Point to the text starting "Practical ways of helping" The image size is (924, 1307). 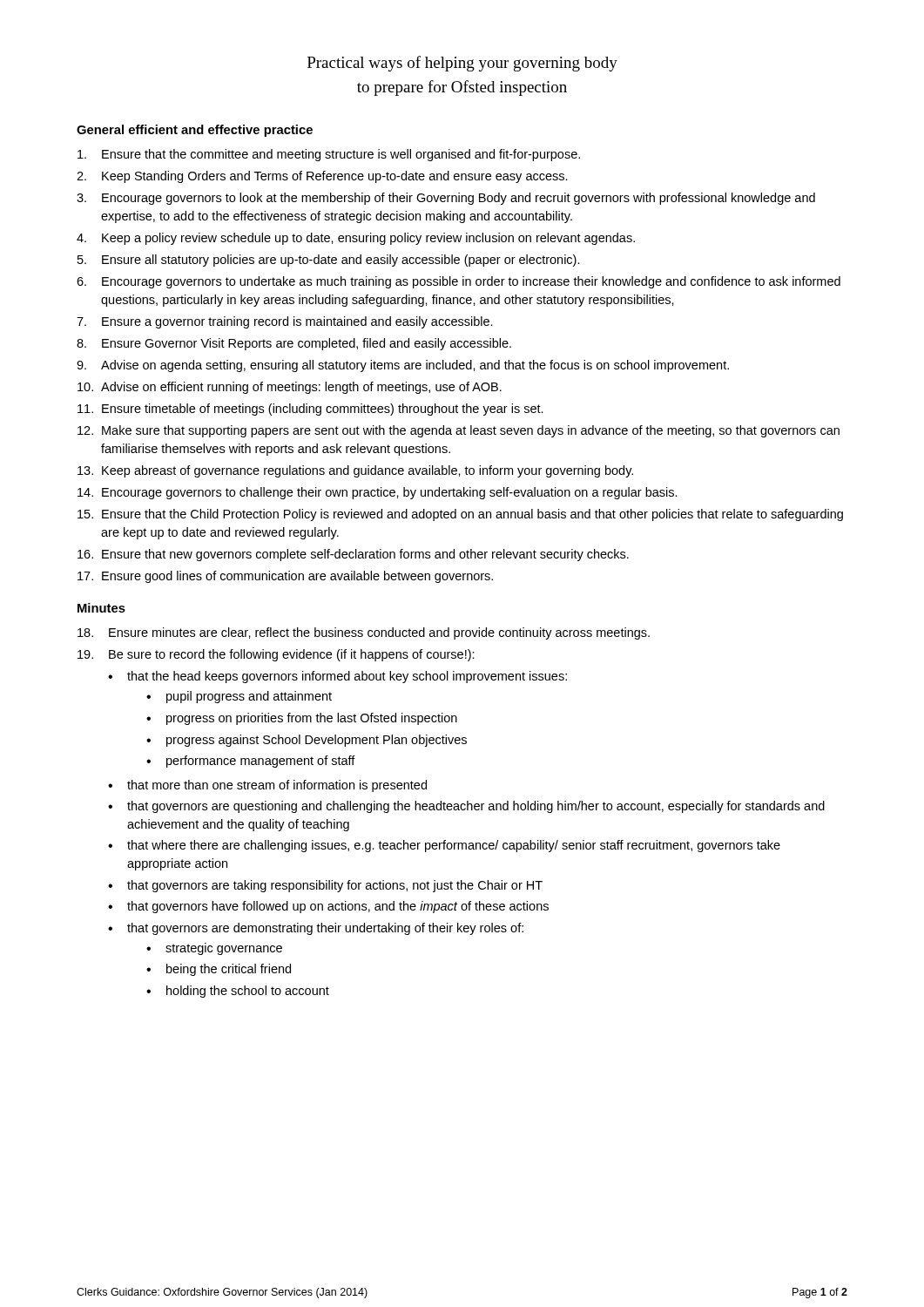coord(462,74)
